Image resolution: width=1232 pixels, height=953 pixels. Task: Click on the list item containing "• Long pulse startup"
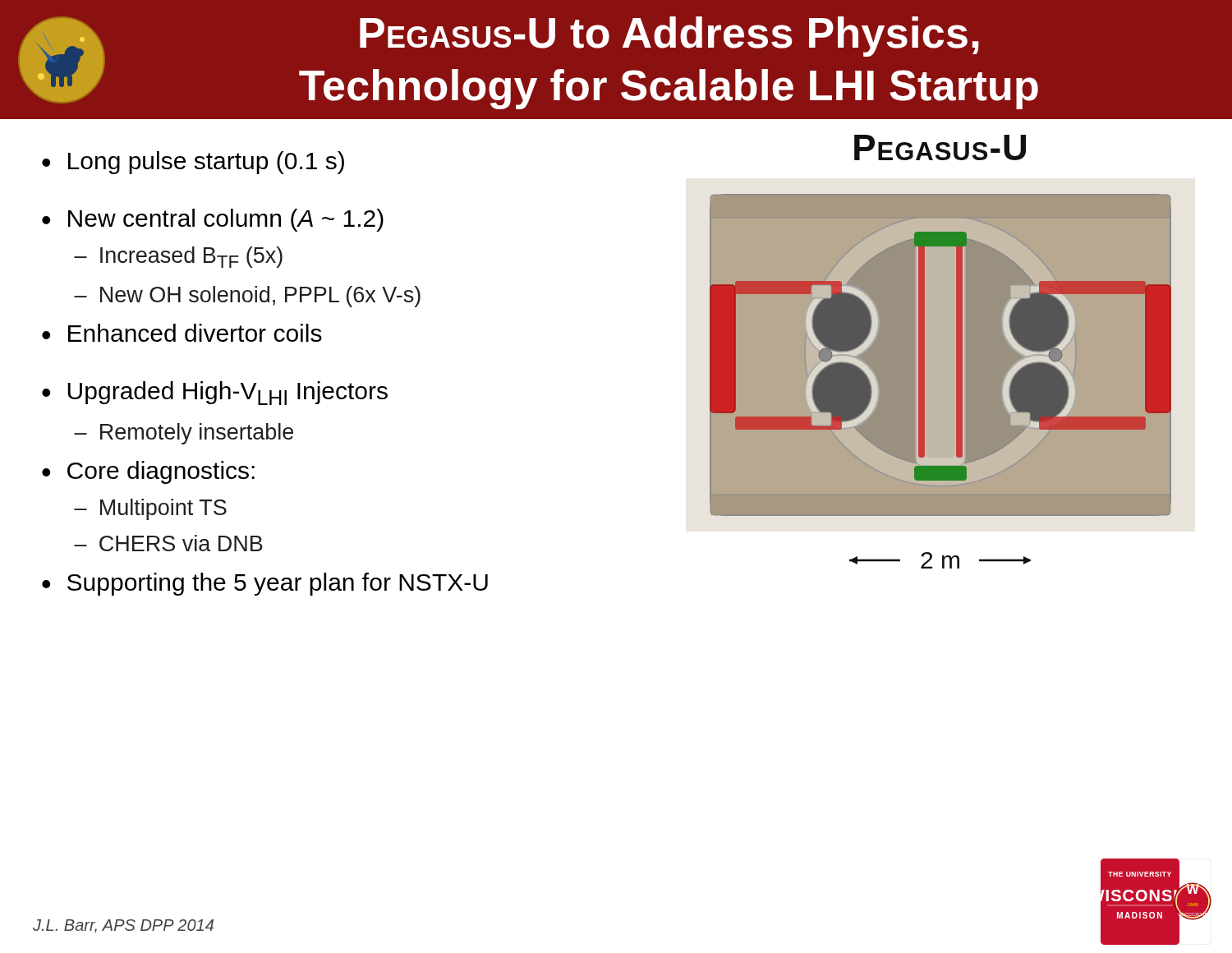[329, 164]
